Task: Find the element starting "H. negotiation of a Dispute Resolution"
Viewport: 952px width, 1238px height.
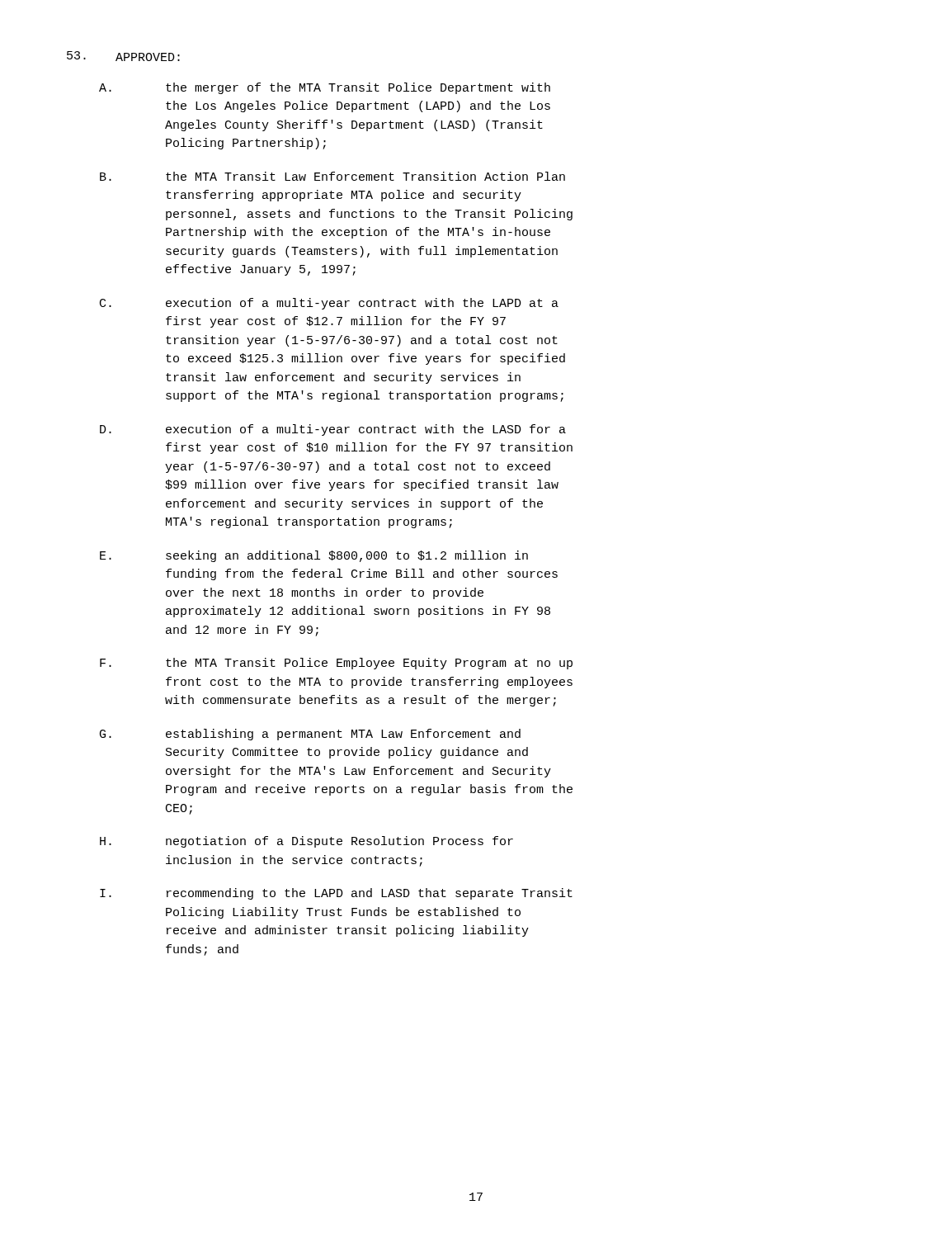Action: click(484, 852)
